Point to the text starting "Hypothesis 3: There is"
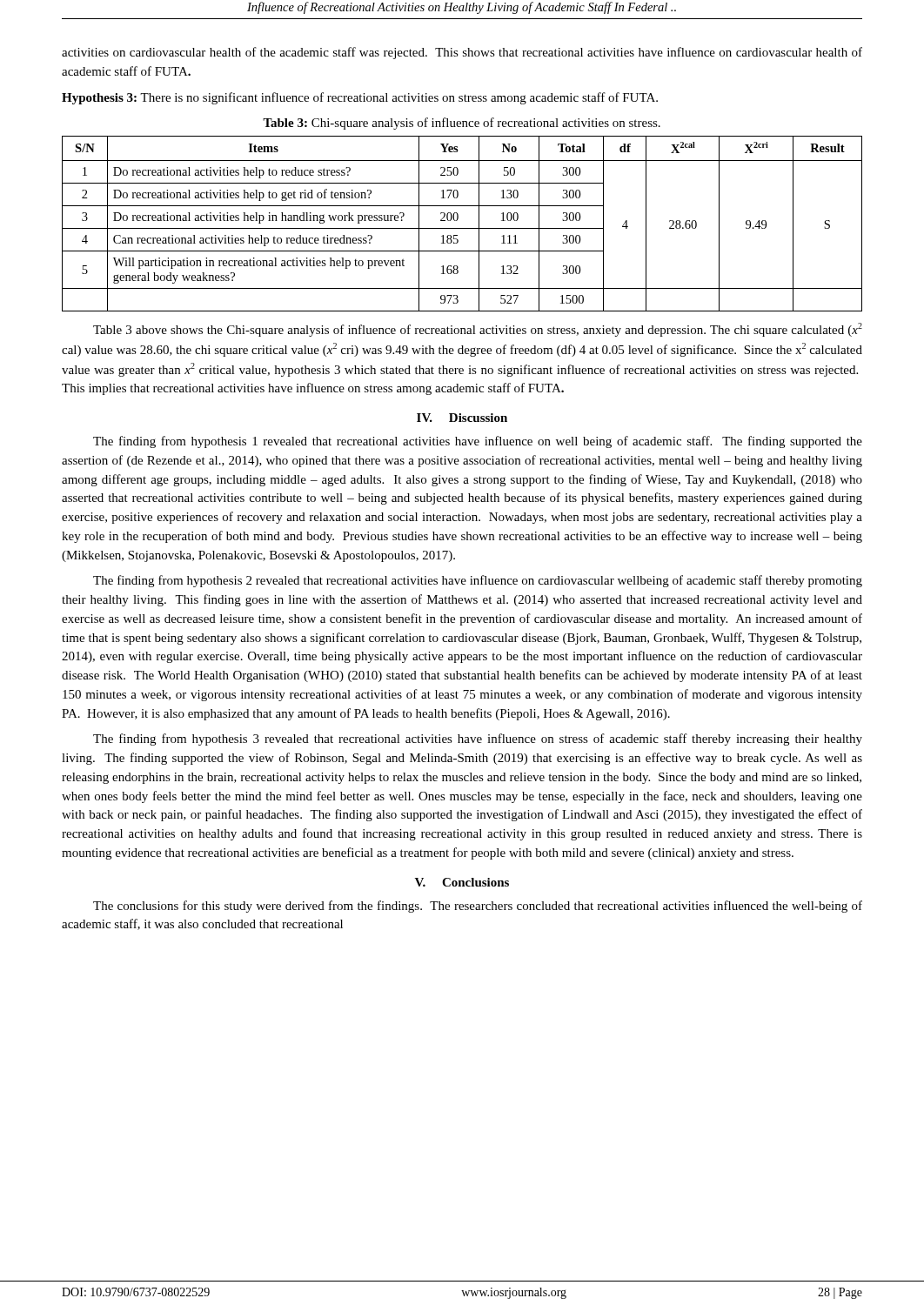This screenshot has width=924, height=1305. pos(360,97)
